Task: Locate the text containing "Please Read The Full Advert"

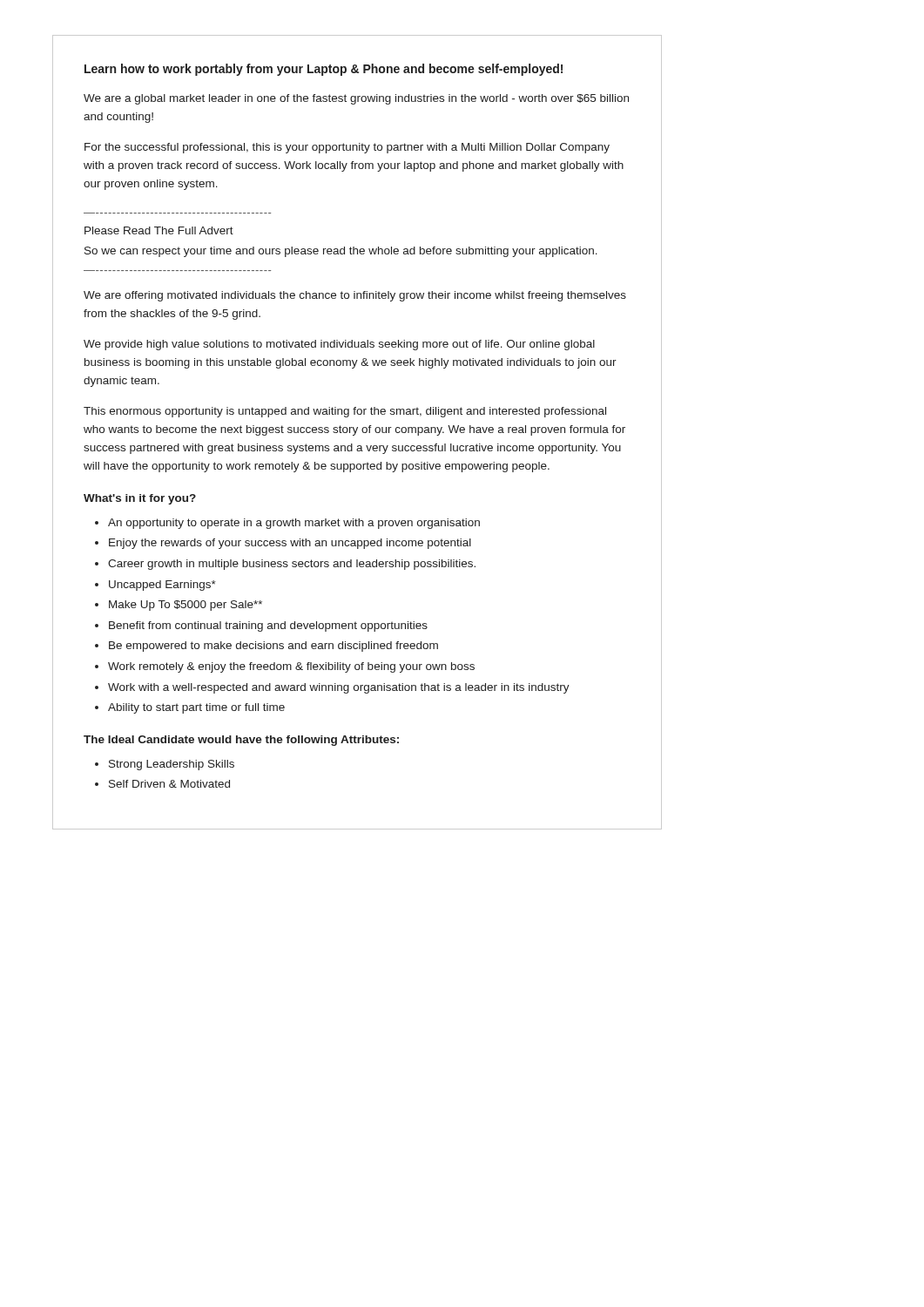Action: tap(158, 230)
